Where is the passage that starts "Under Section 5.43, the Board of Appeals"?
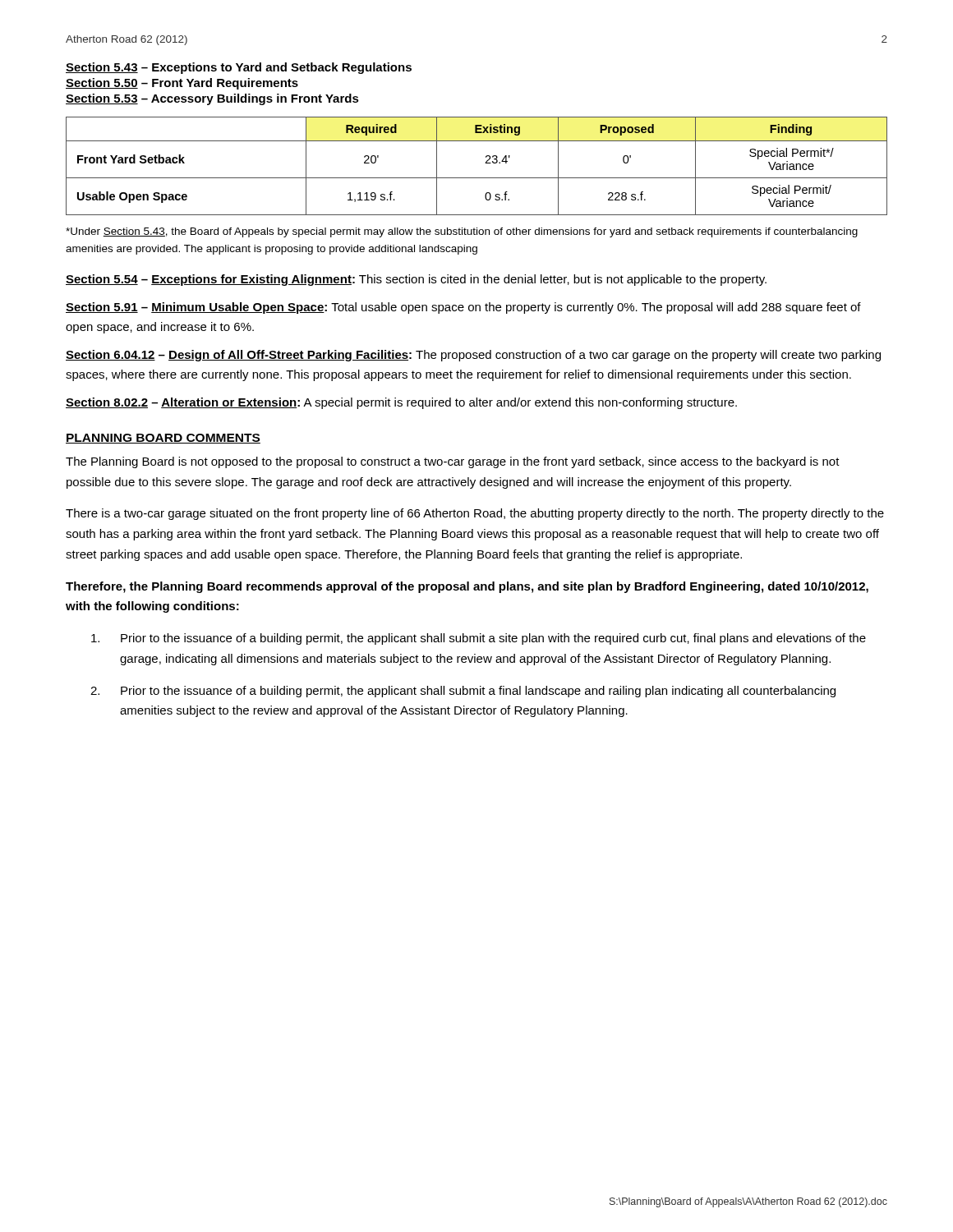The image size is (953, 1232). pos(462,240)
